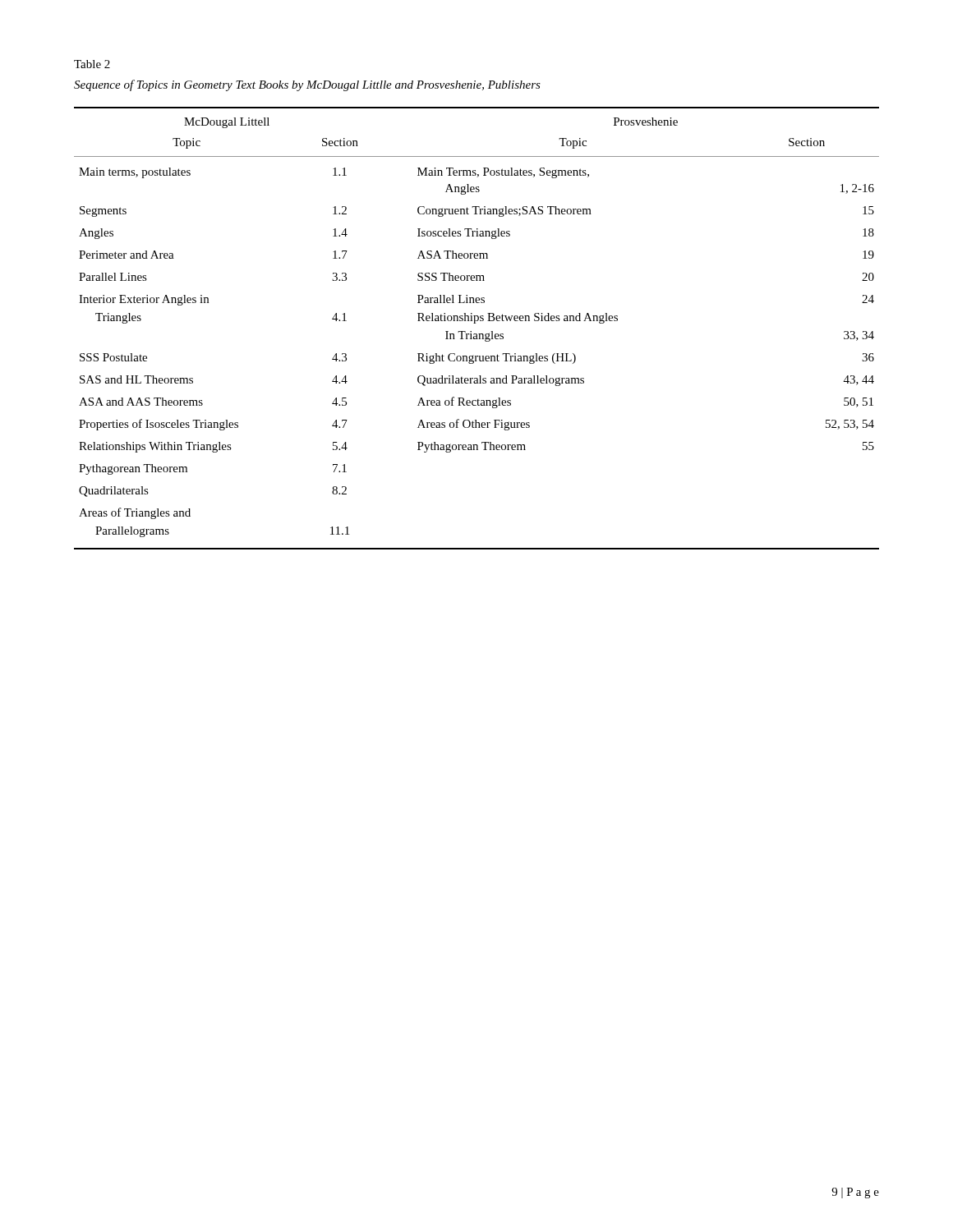The height and width of the screenshot is (1232, 953).
Task: Locate the caption that opens with "Sequence of Topics in Geometry Text Books by"
Action: (x=307, y=85)
